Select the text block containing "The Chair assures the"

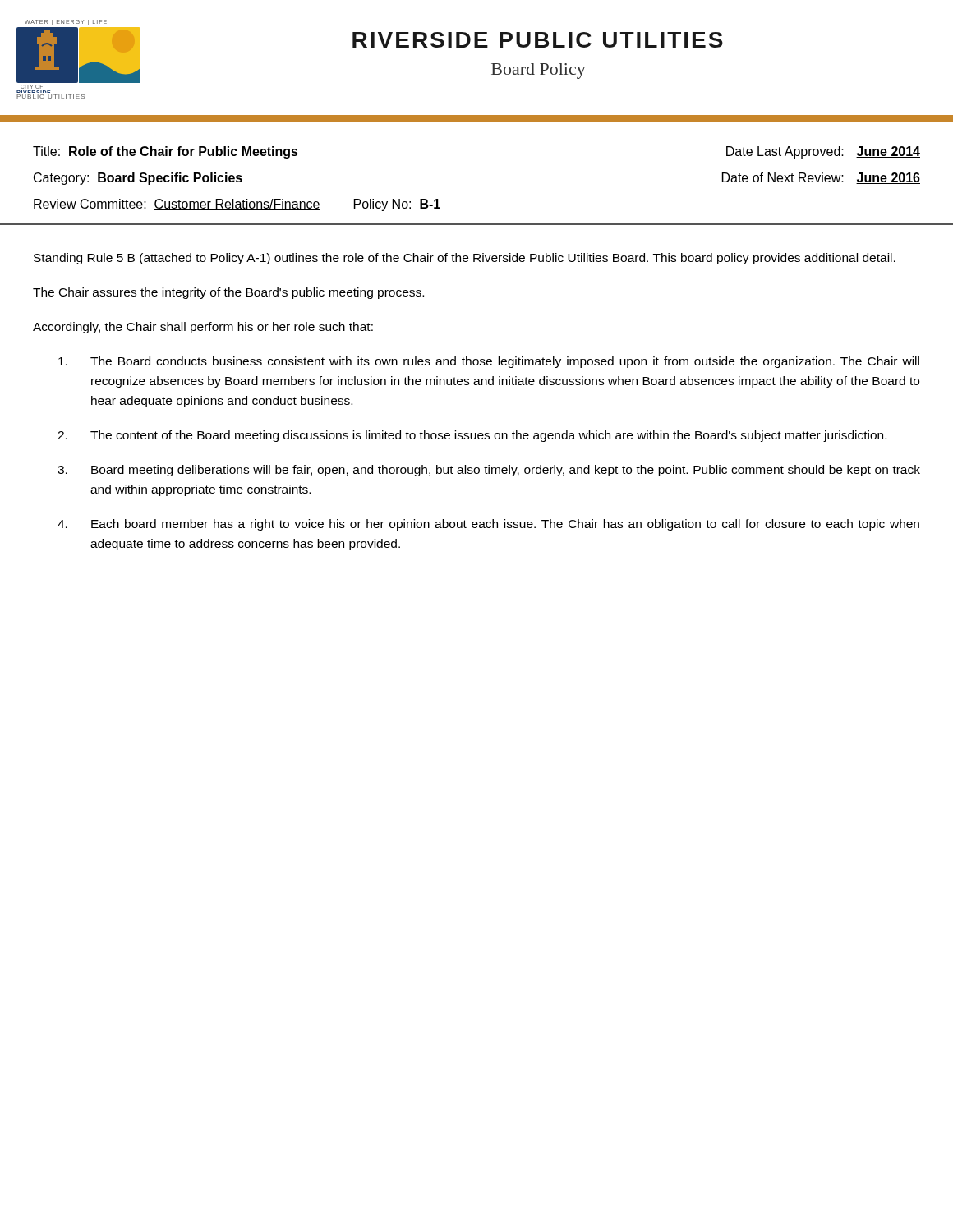229,292
